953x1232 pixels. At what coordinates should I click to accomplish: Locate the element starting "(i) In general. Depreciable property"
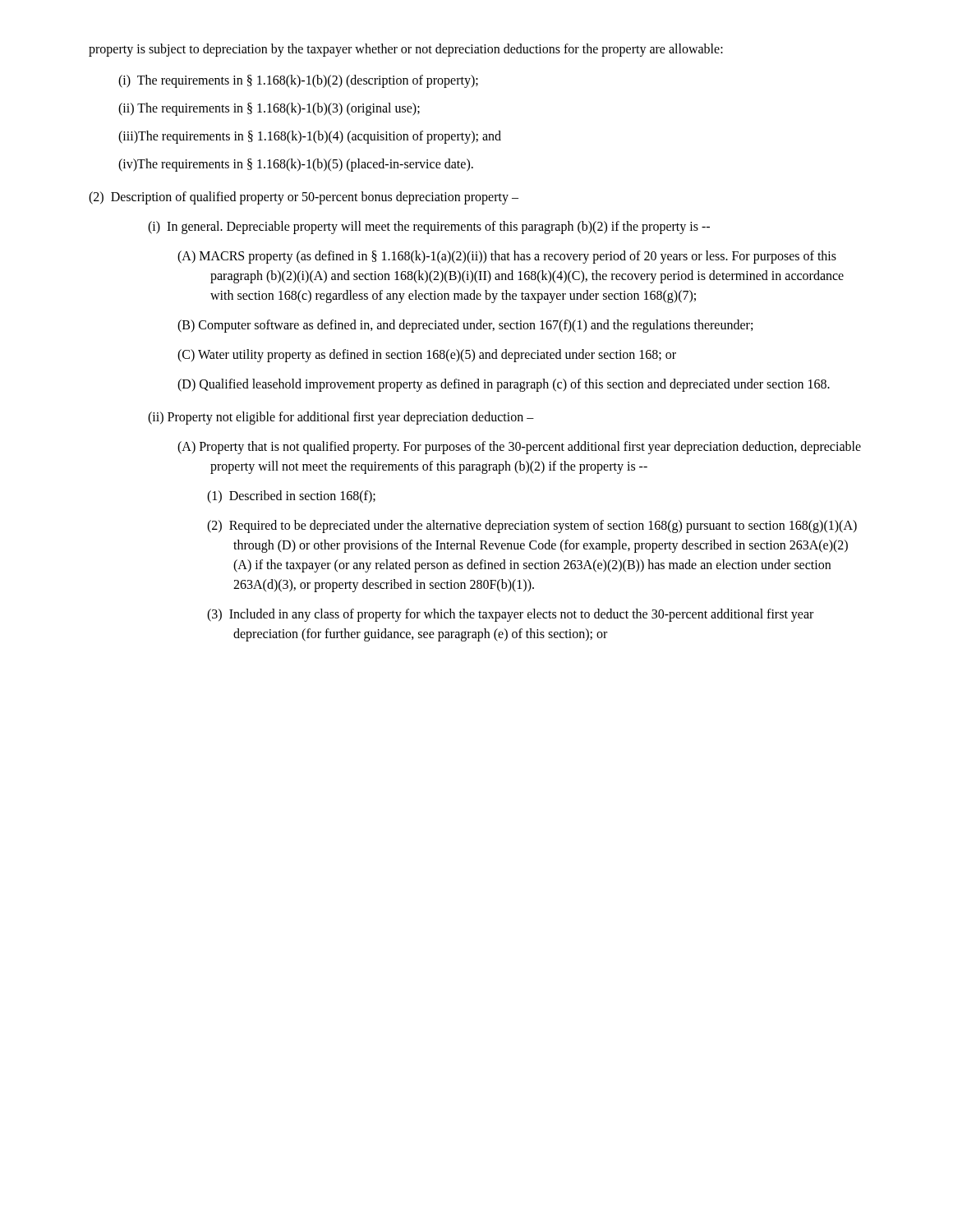coord(429,226)
